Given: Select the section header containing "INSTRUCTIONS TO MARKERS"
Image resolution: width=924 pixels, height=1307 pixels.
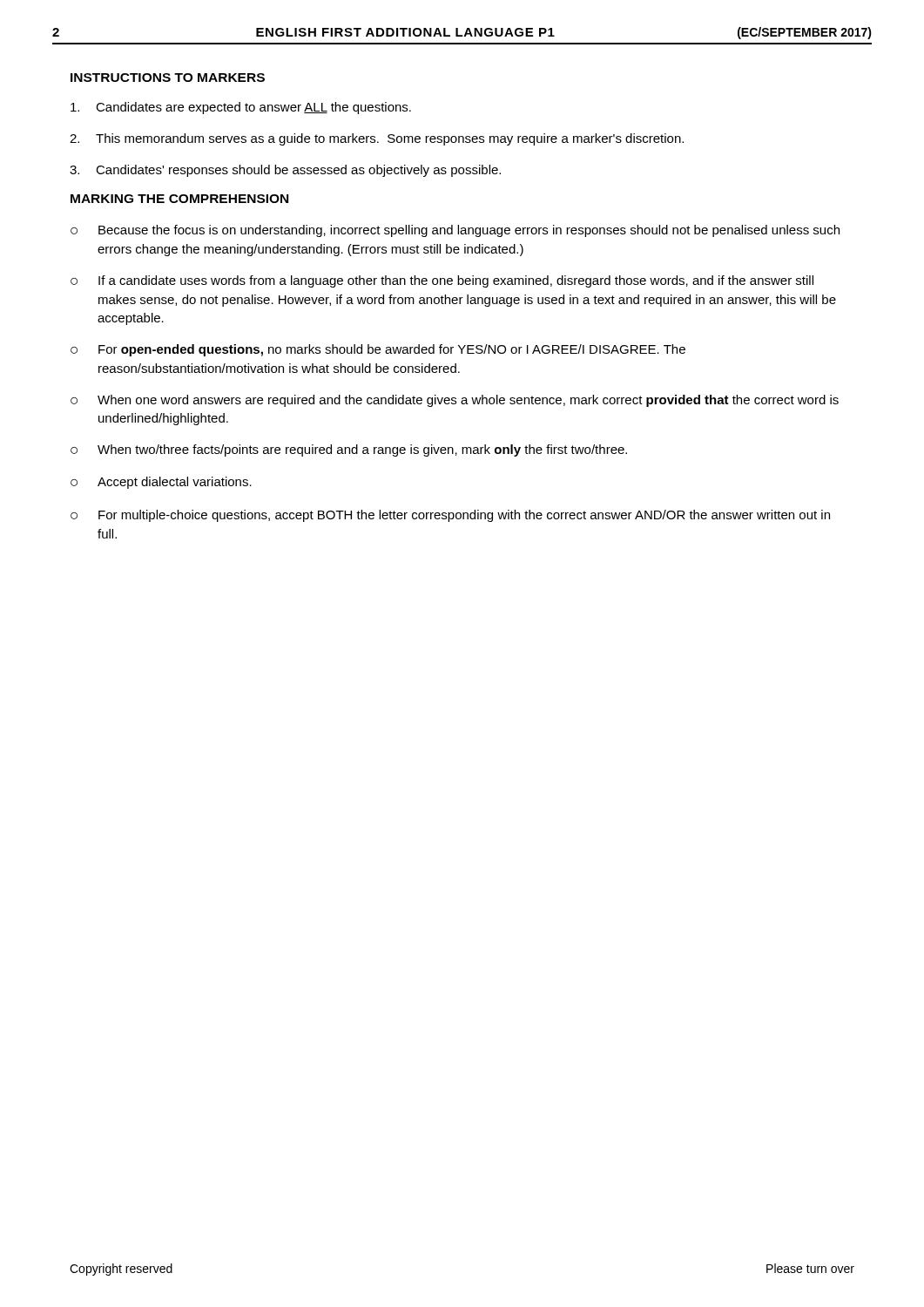Looking at the screenshot, I should tap(167, 77).
